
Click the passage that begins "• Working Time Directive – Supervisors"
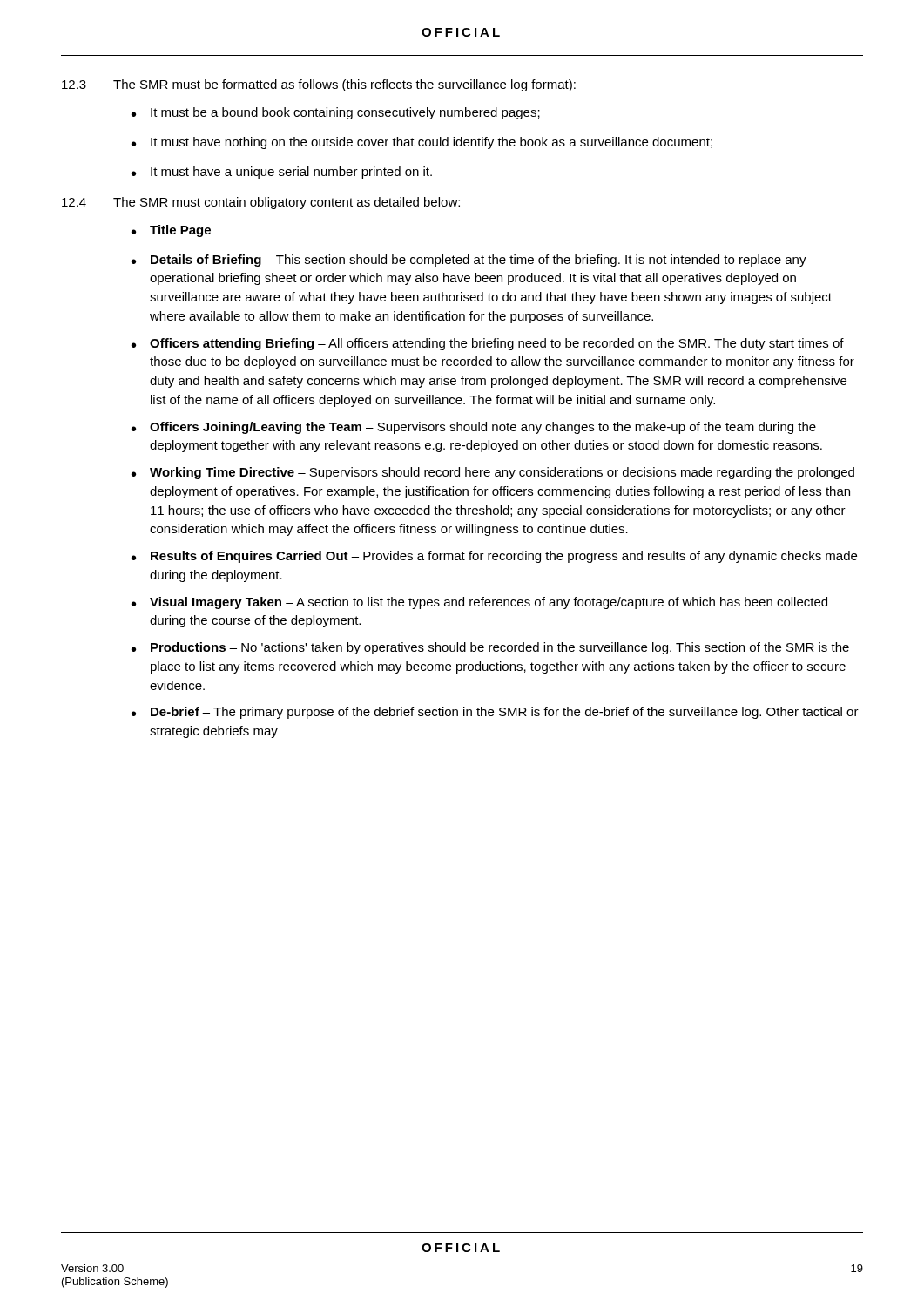click(x=497, y=501)
